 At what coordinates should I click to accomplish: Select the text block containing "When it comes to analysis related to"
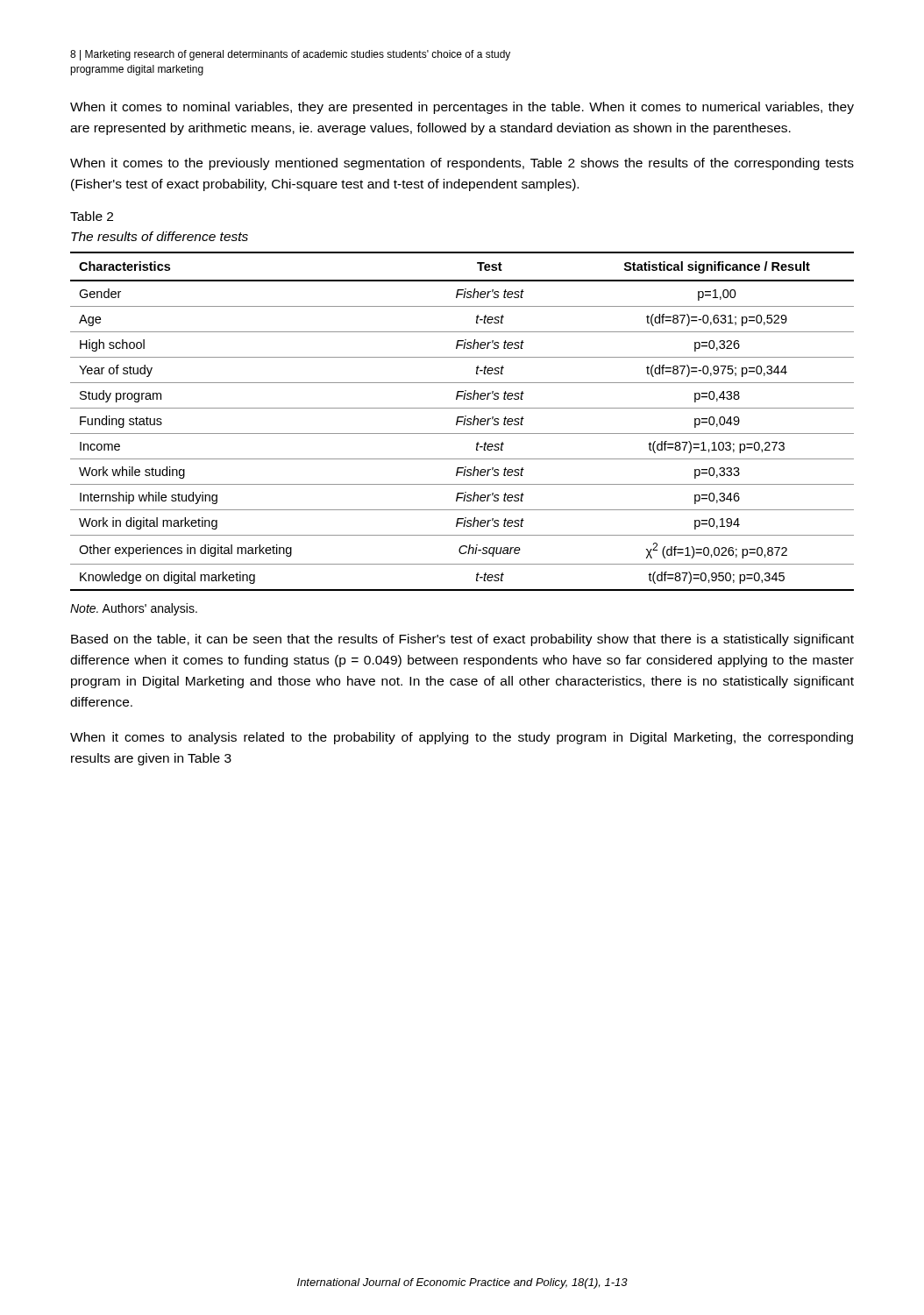tap(462, 747)
